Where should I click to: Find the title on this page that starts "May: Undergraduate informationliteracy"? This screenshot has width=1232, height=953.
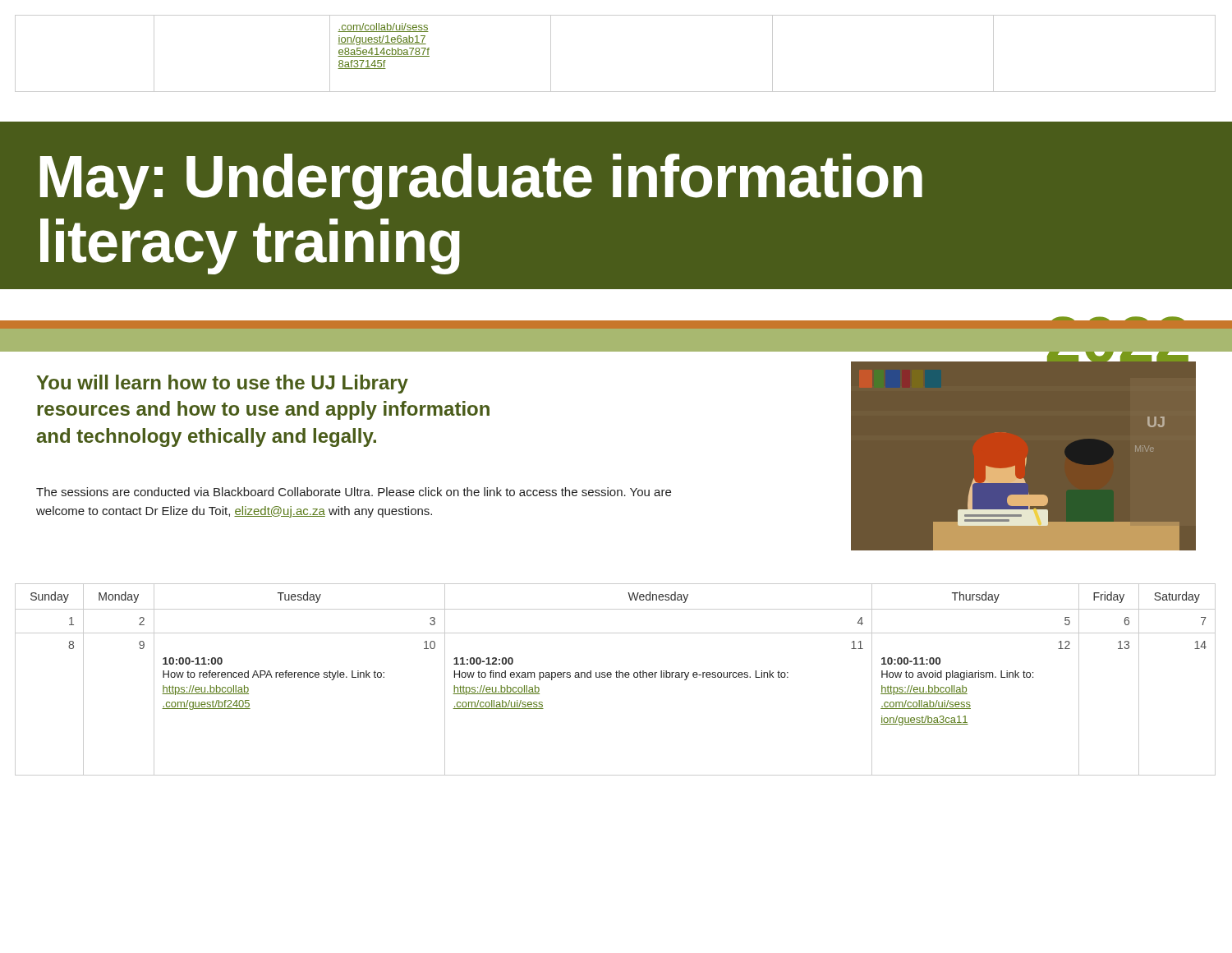[x=616, y=209]
